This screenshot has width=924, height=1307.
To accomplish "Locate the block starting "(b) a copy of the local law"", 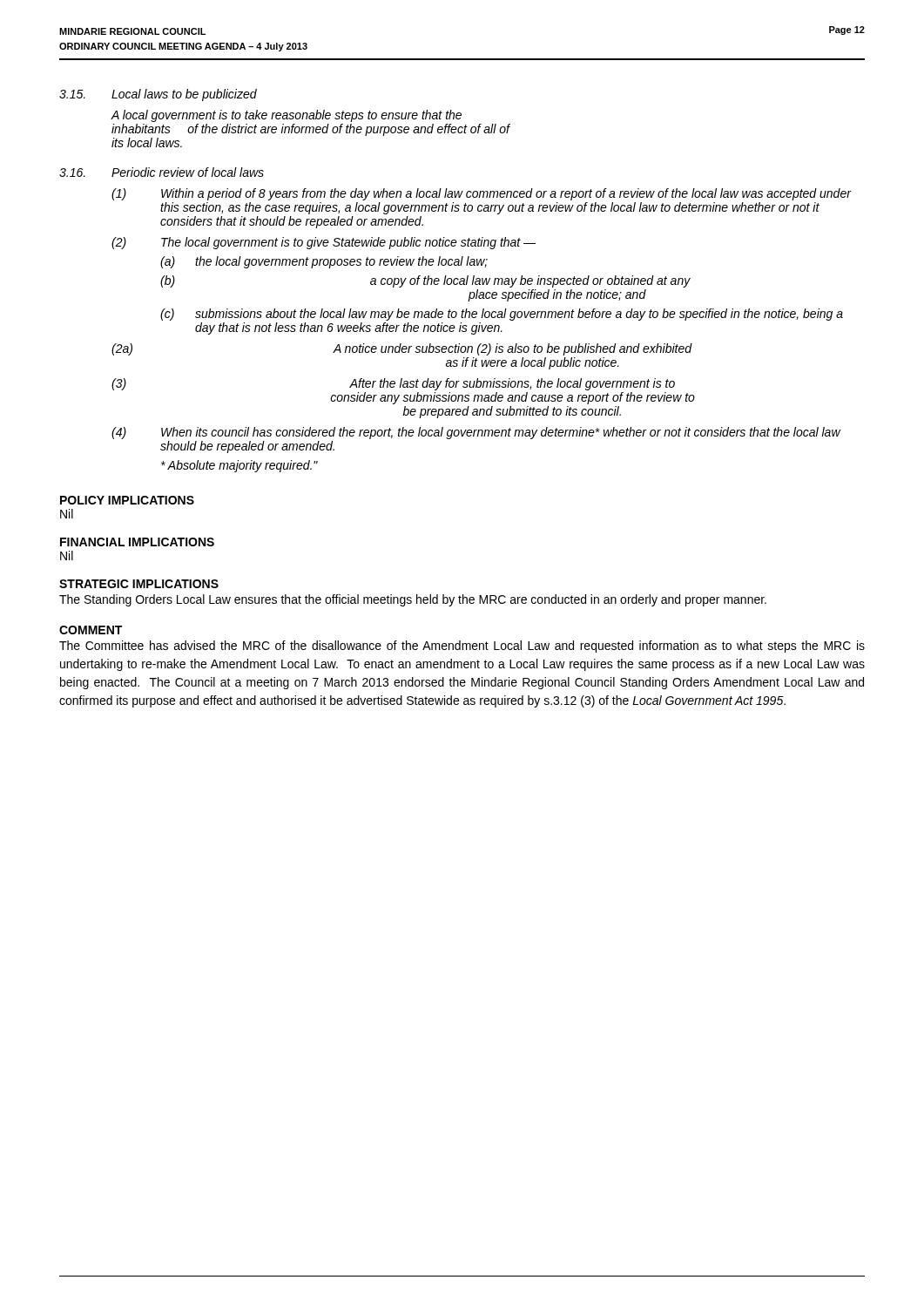I will [x=512, y=288].
